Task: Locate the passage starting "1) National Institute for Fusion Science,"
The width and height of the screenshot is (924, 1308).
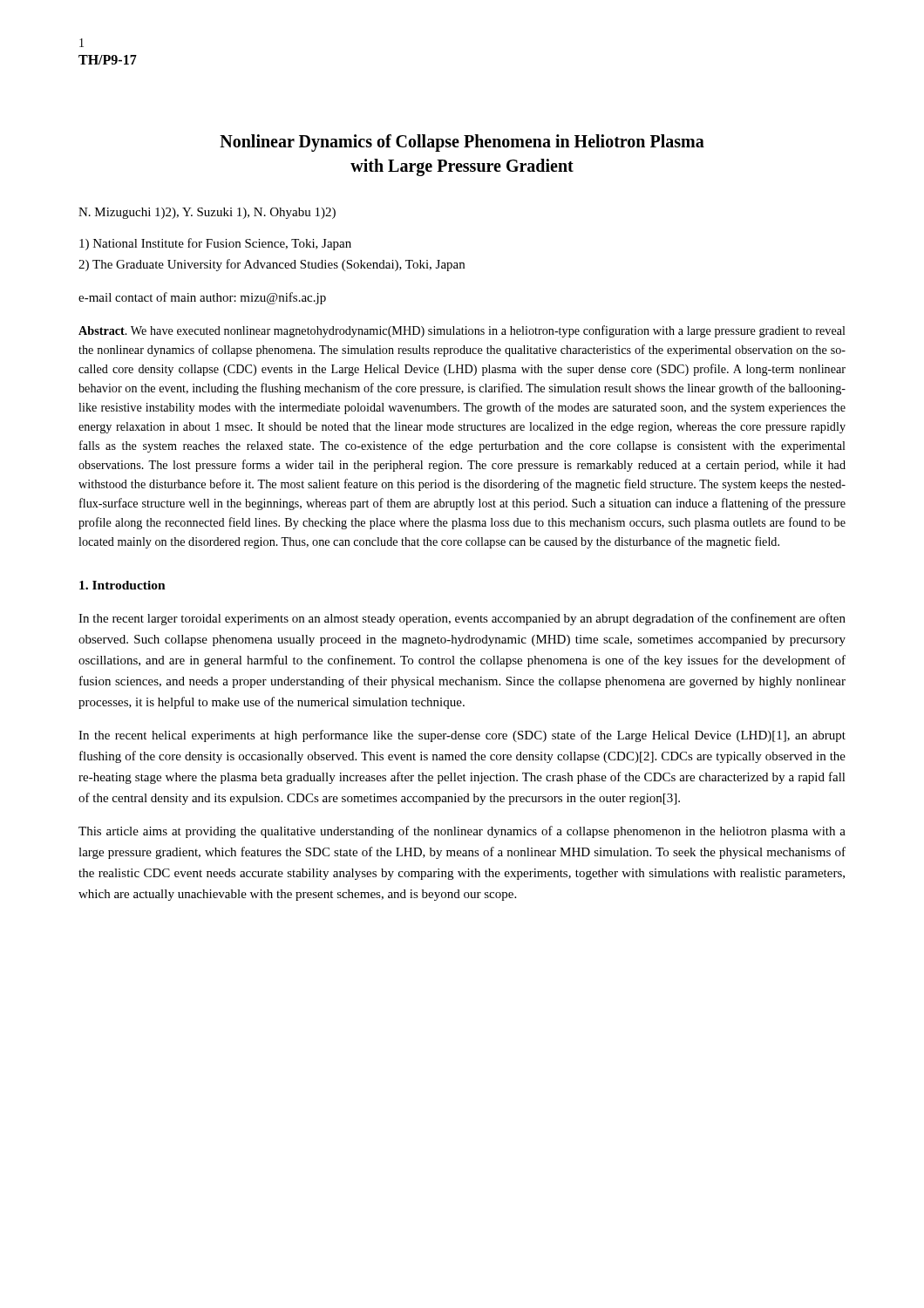Action: (x=272, y=253)
